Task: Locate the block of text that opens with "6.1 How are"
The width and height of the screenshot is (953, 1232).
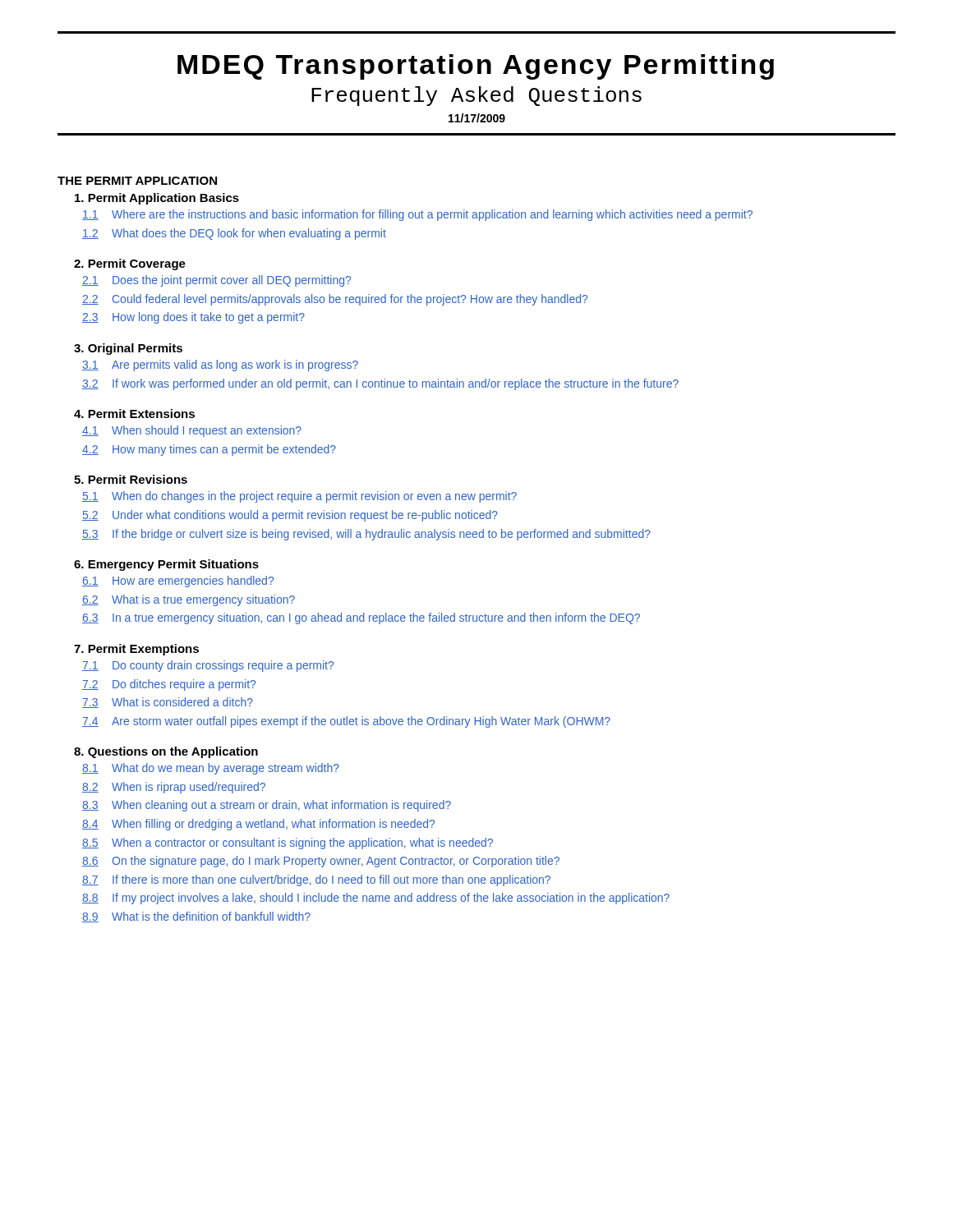Action: click(178, 582)
